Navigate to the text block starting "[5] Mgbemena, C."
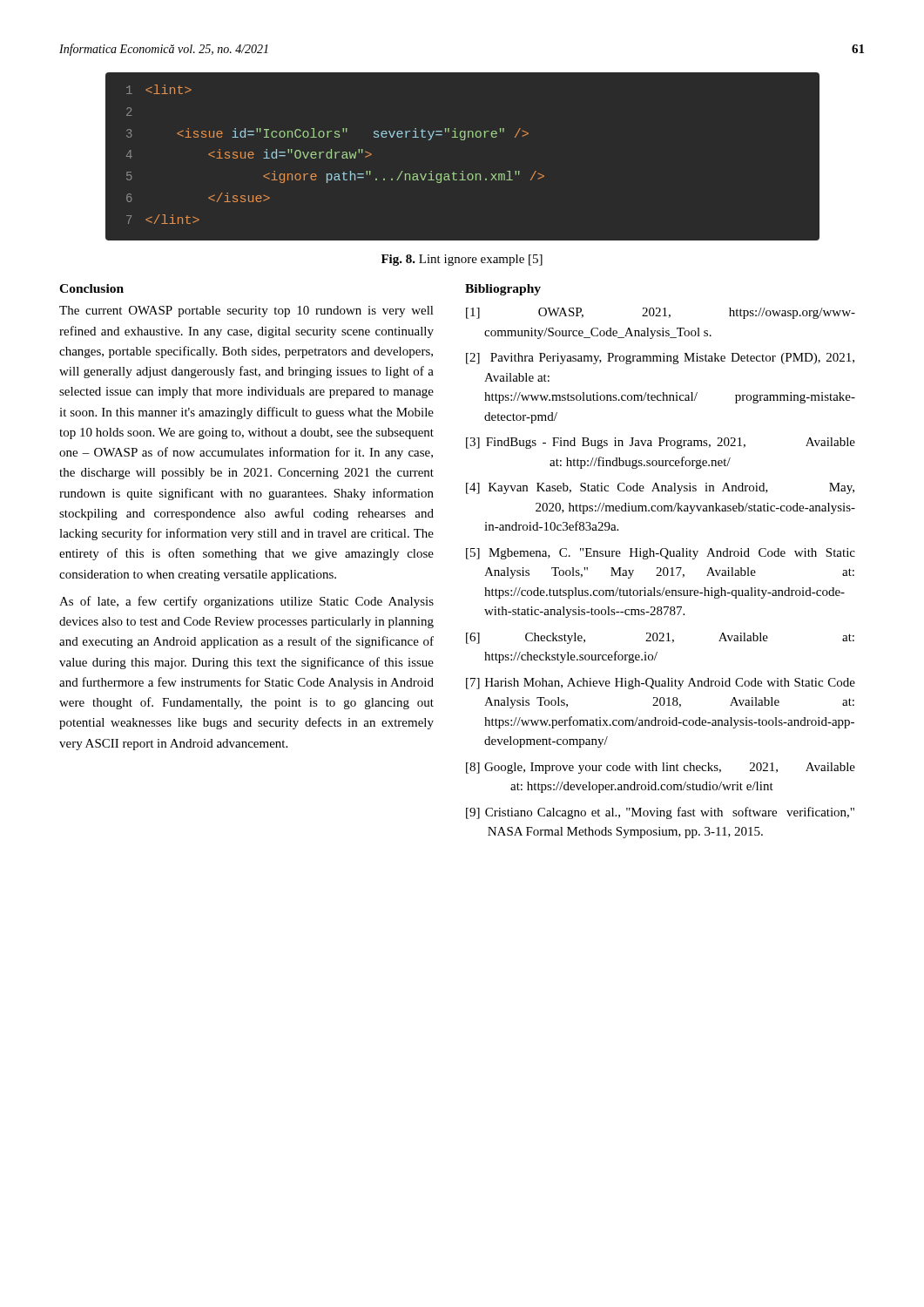Viewport: 924px width, 1307px height. pos(660,582)
